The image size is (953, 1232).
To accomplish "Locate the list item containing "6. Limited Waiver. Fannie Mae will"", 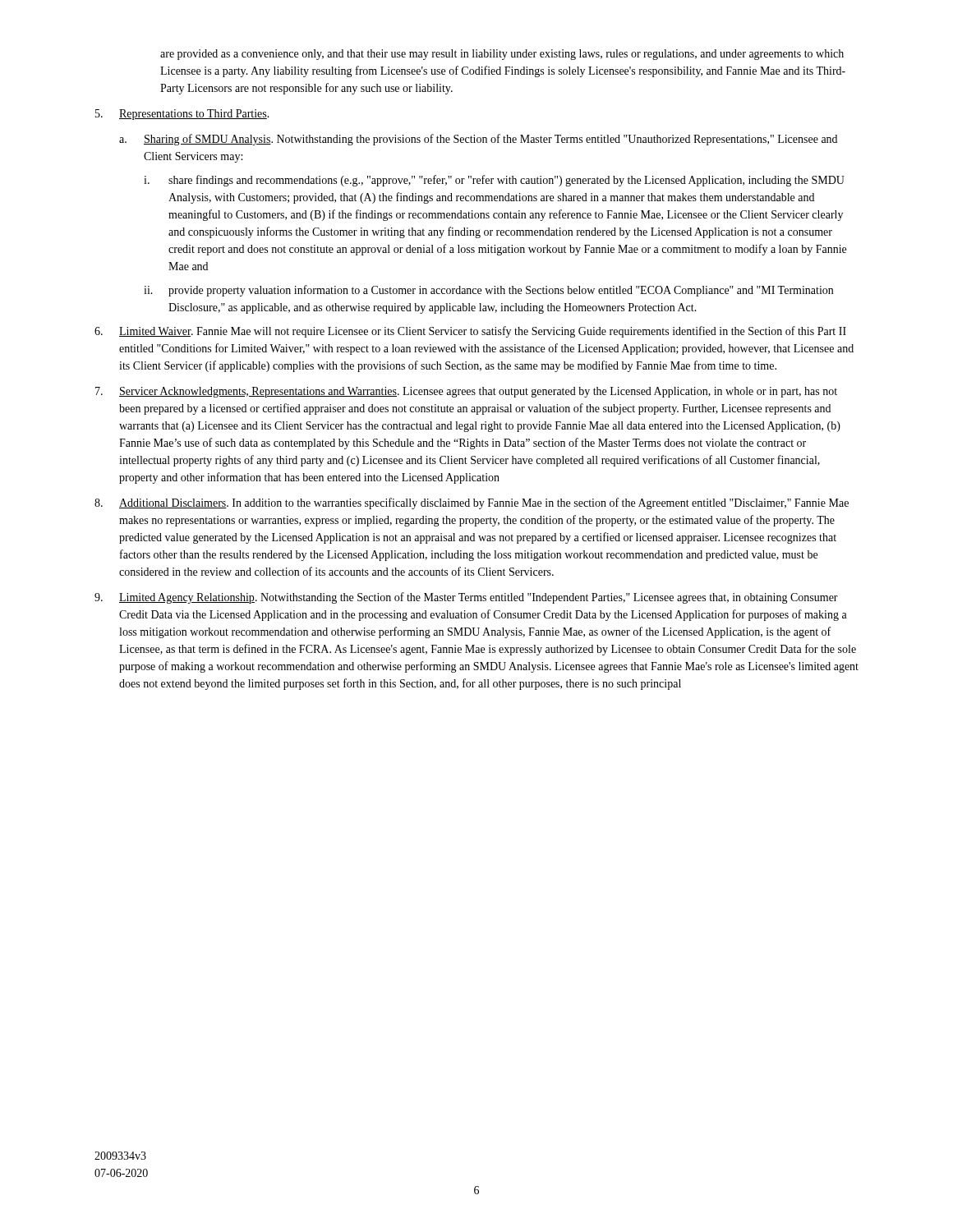I will pos(476,349).
